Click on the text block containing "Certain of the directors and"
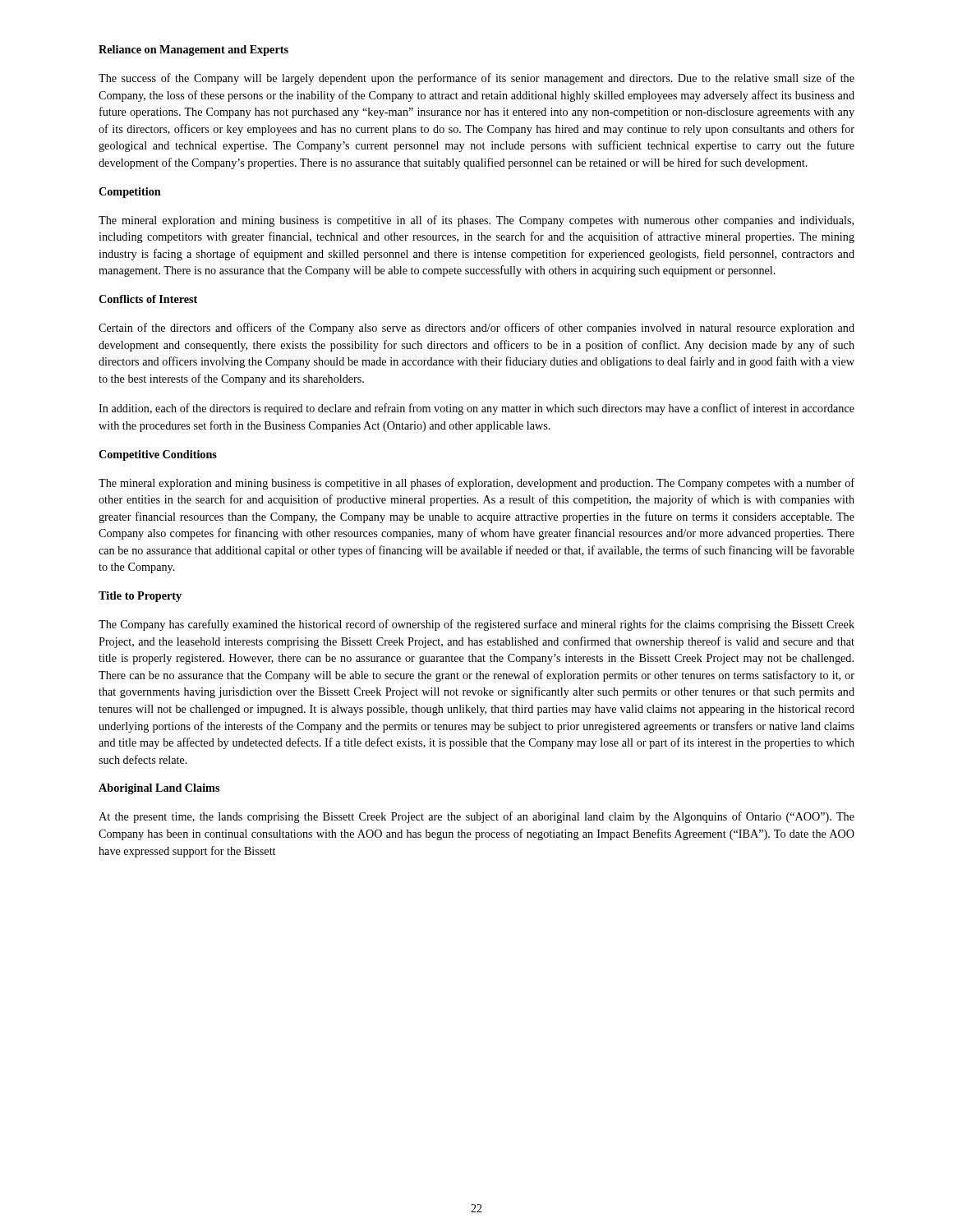The width and height of the screenshot is (953, 1232). 476,353
